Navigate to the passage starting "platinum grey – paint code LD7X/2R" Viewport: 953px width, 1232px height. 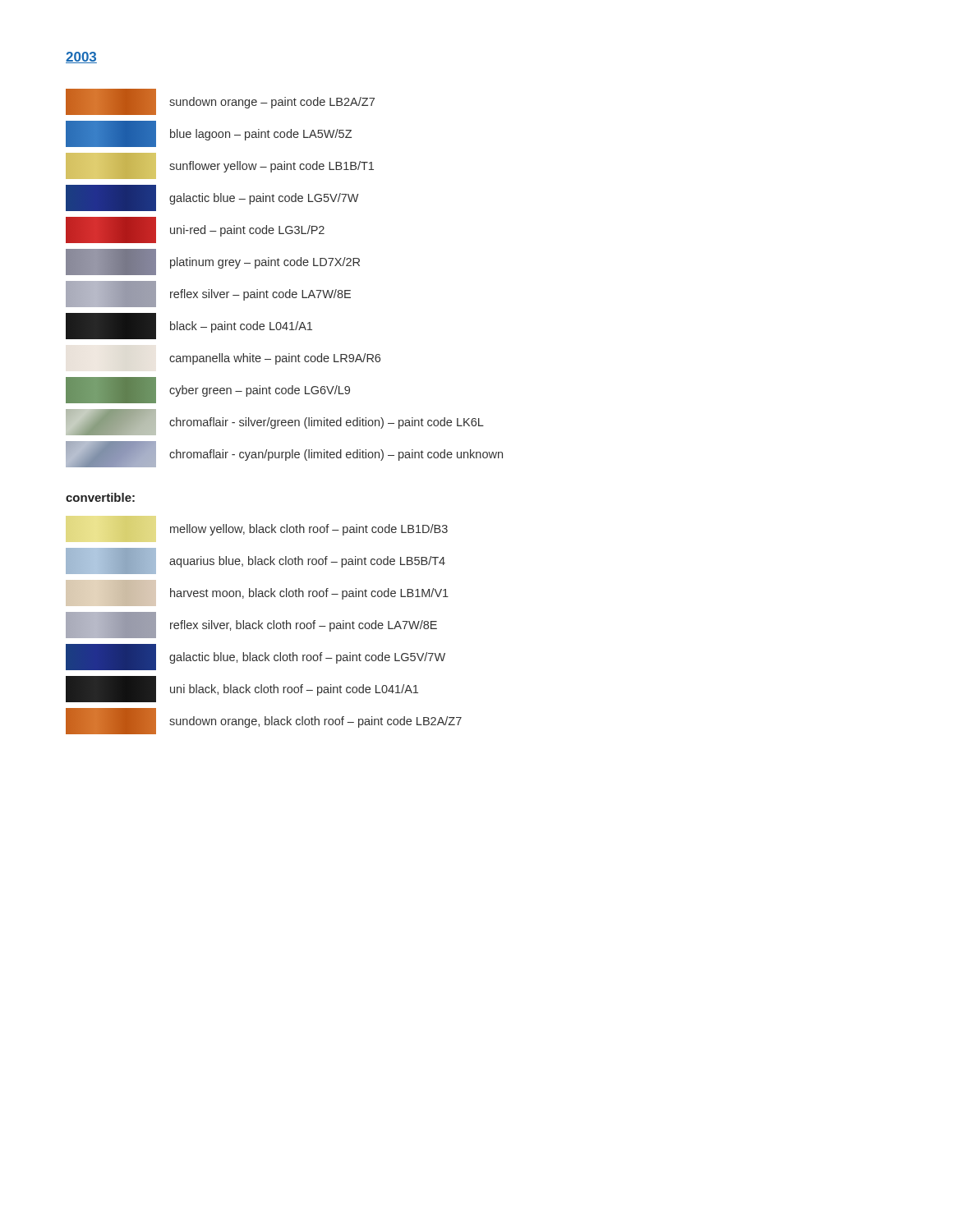[x=213, y=262]
